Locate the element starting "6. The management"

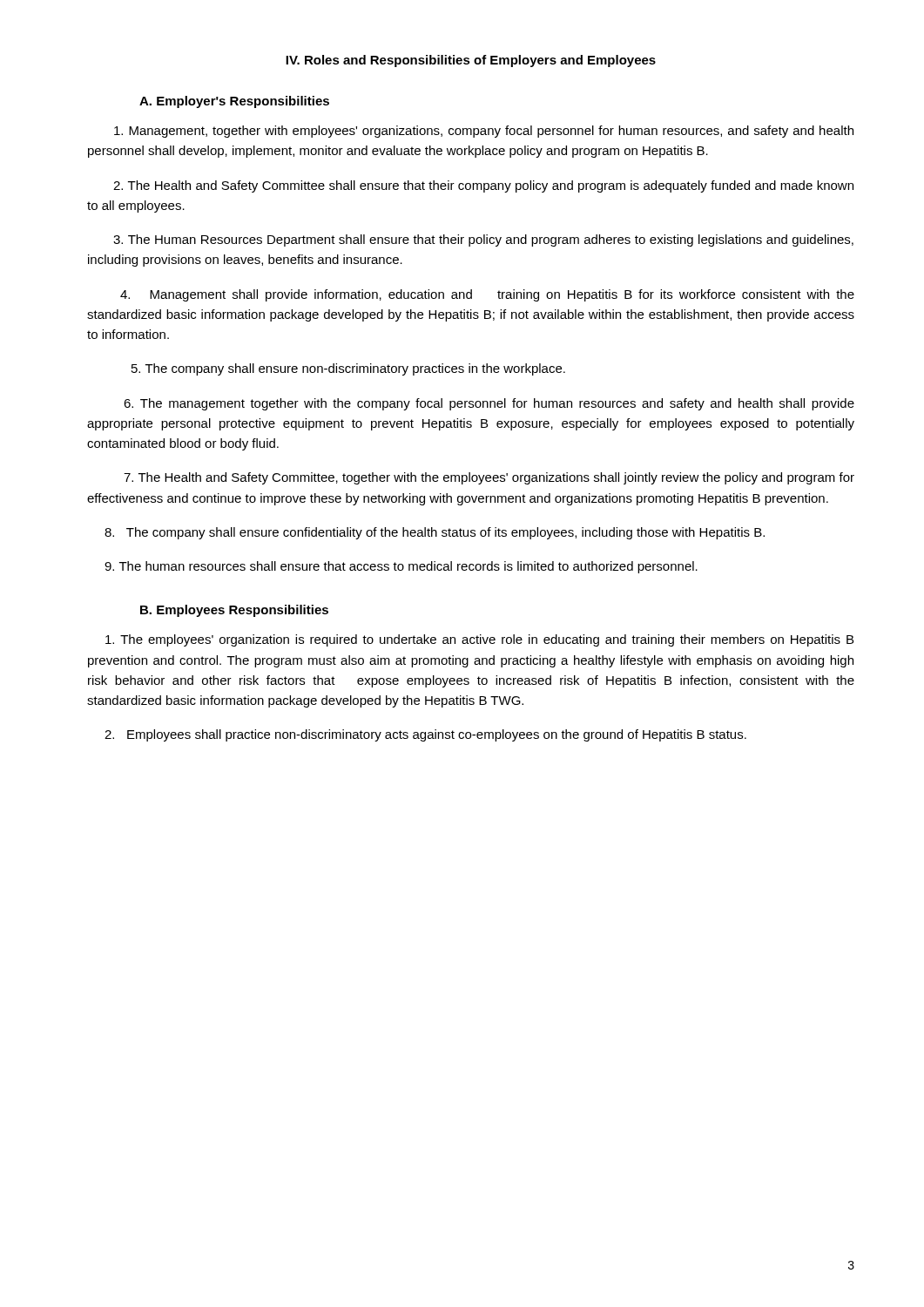[x=471, y=423]
